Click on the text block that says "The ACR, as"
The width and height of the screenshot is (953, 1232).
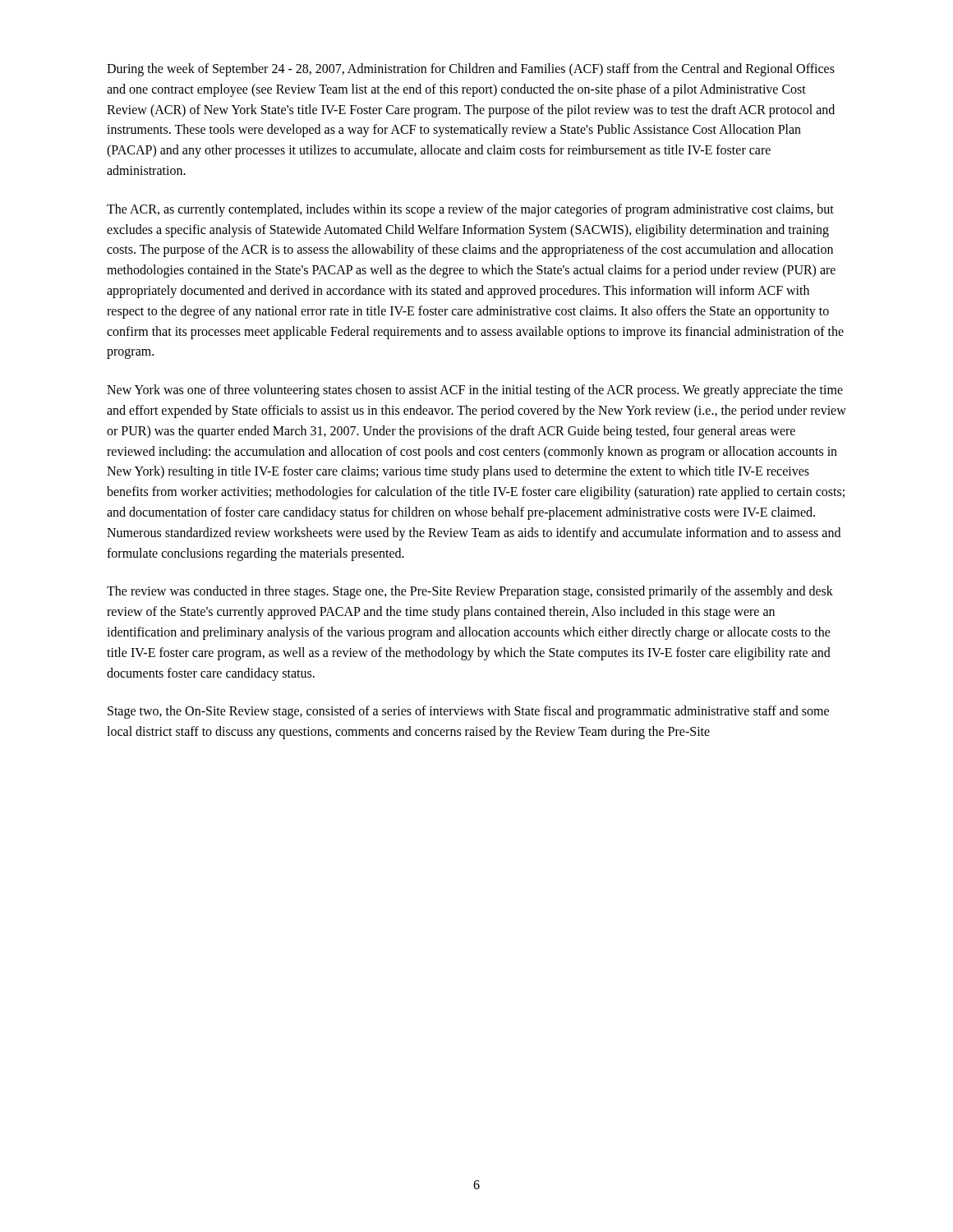coord(475,280)
